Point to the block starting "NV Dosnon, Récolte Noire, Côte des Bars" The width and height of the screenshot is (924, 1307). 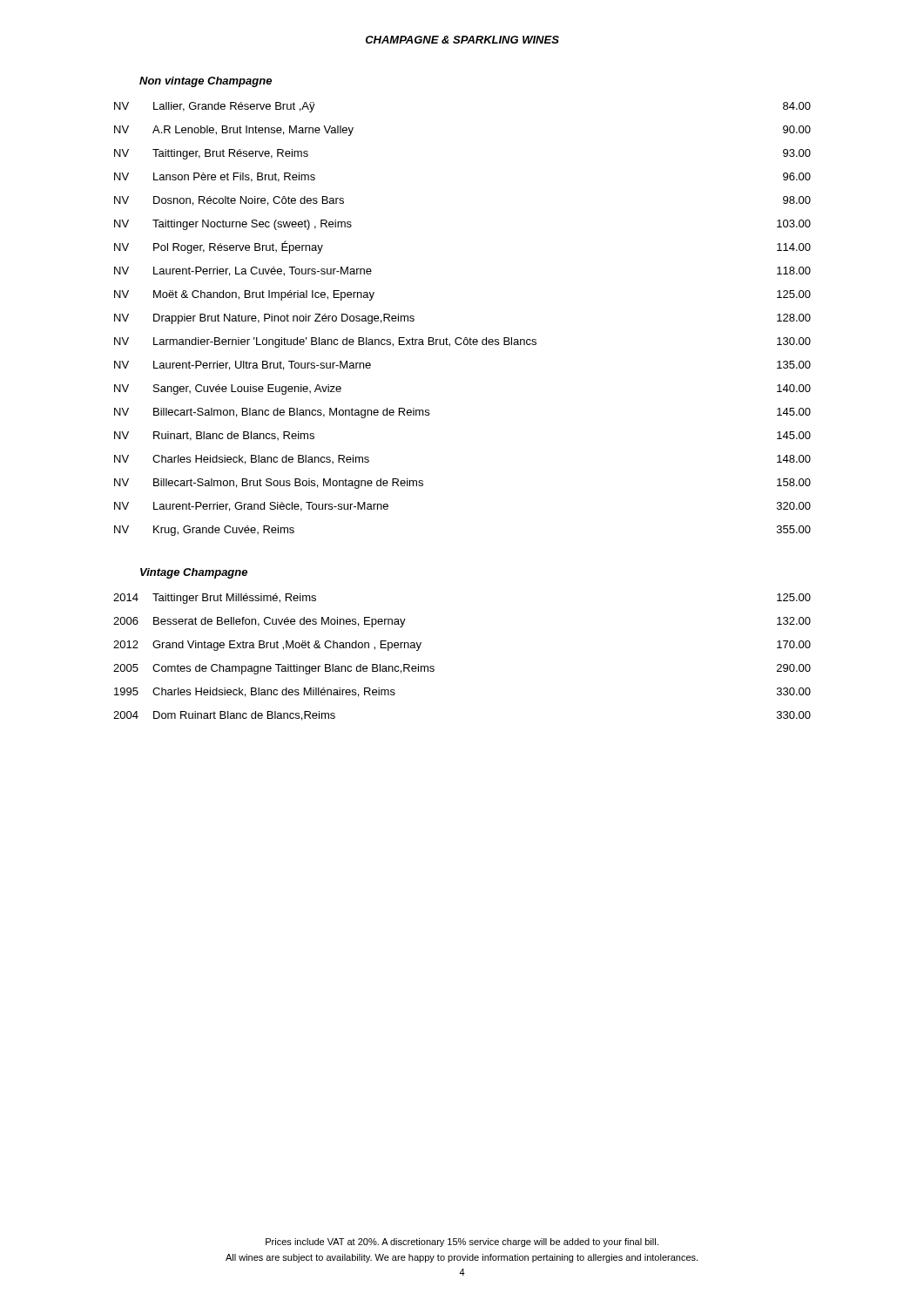click(249, 201)
